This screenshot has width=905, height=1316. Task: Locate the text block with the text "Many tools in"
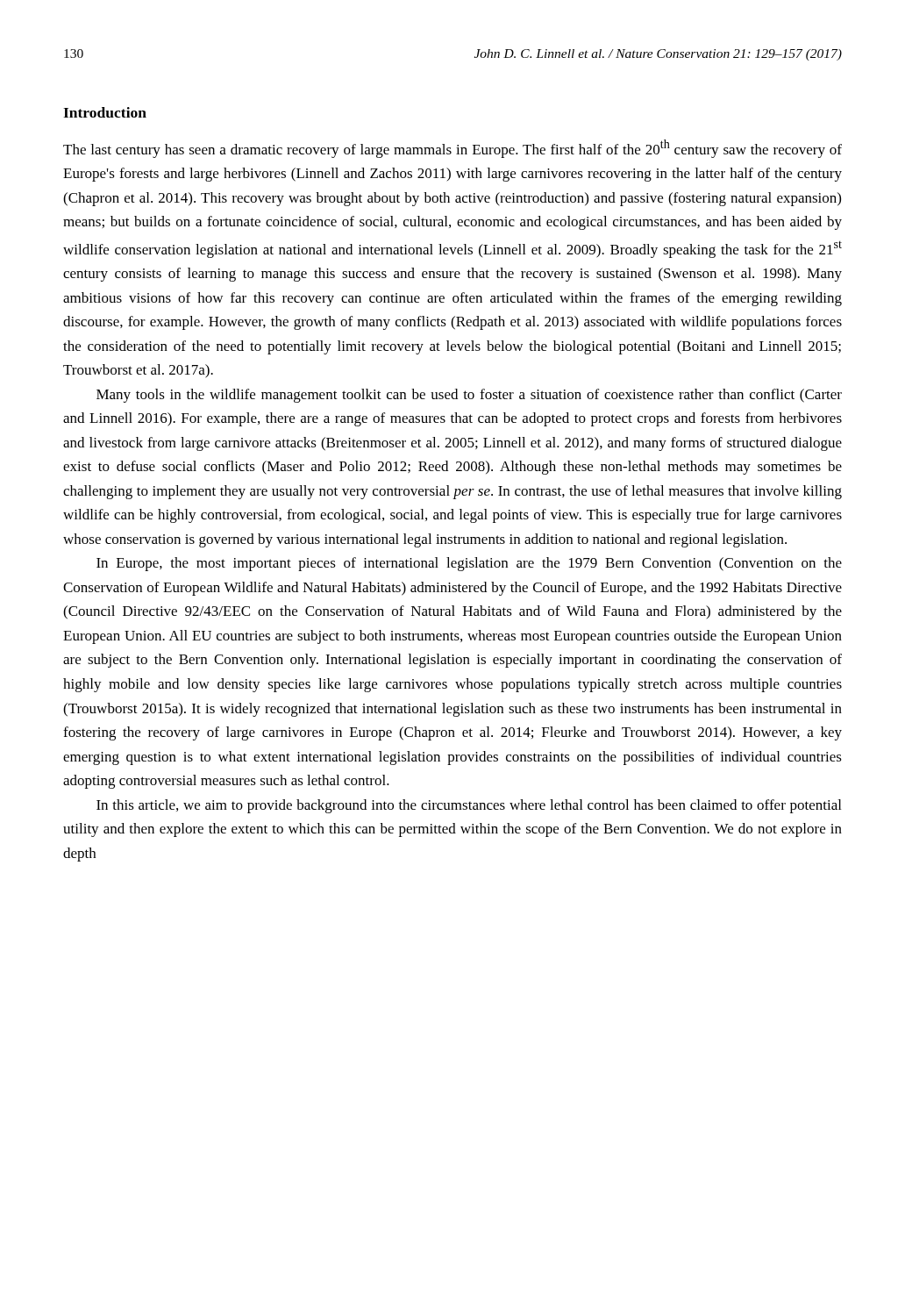coord(452,467)
